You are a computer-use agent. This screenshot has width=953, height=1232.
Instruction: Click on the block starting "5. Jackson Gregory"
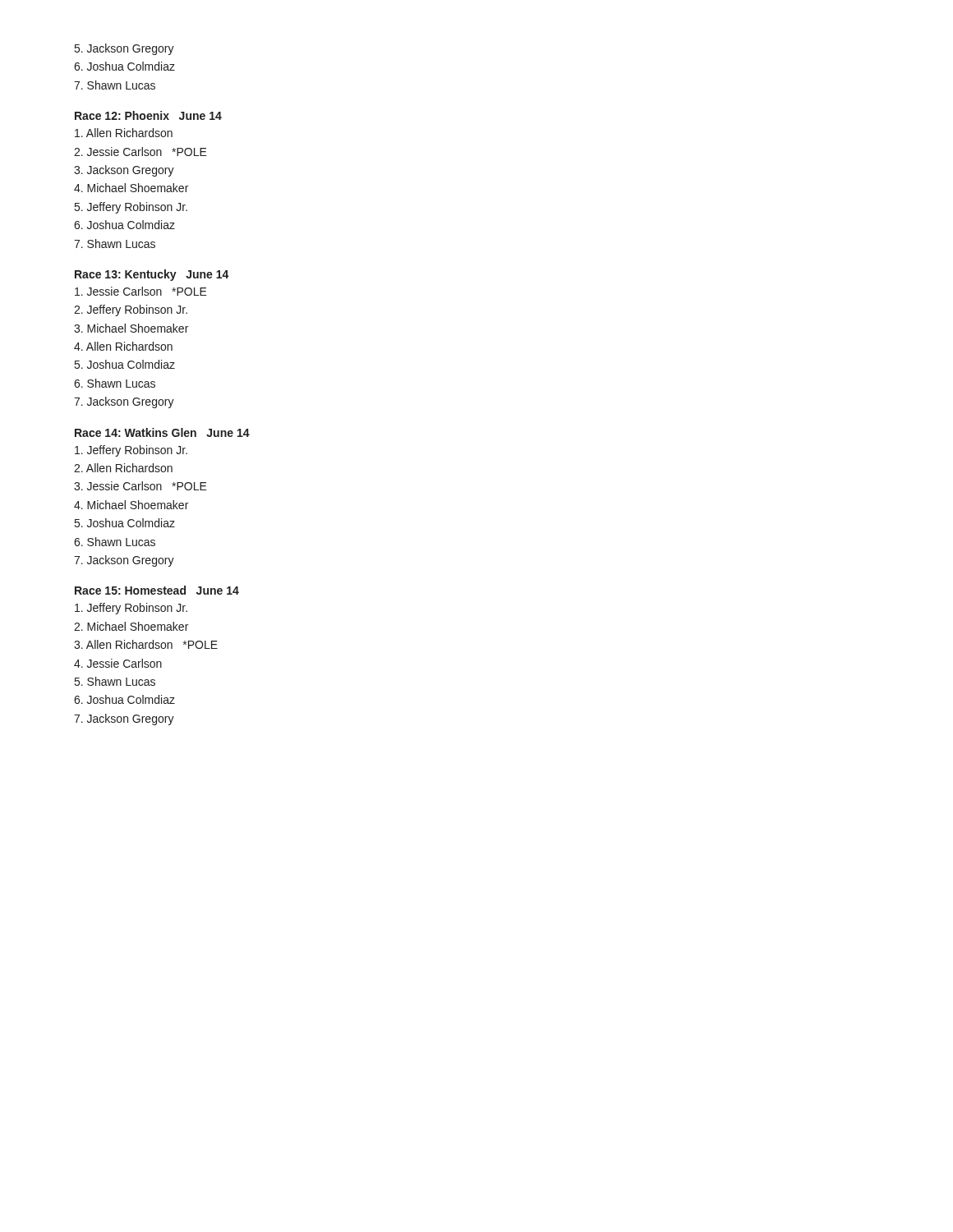click(x=124, y=48)
